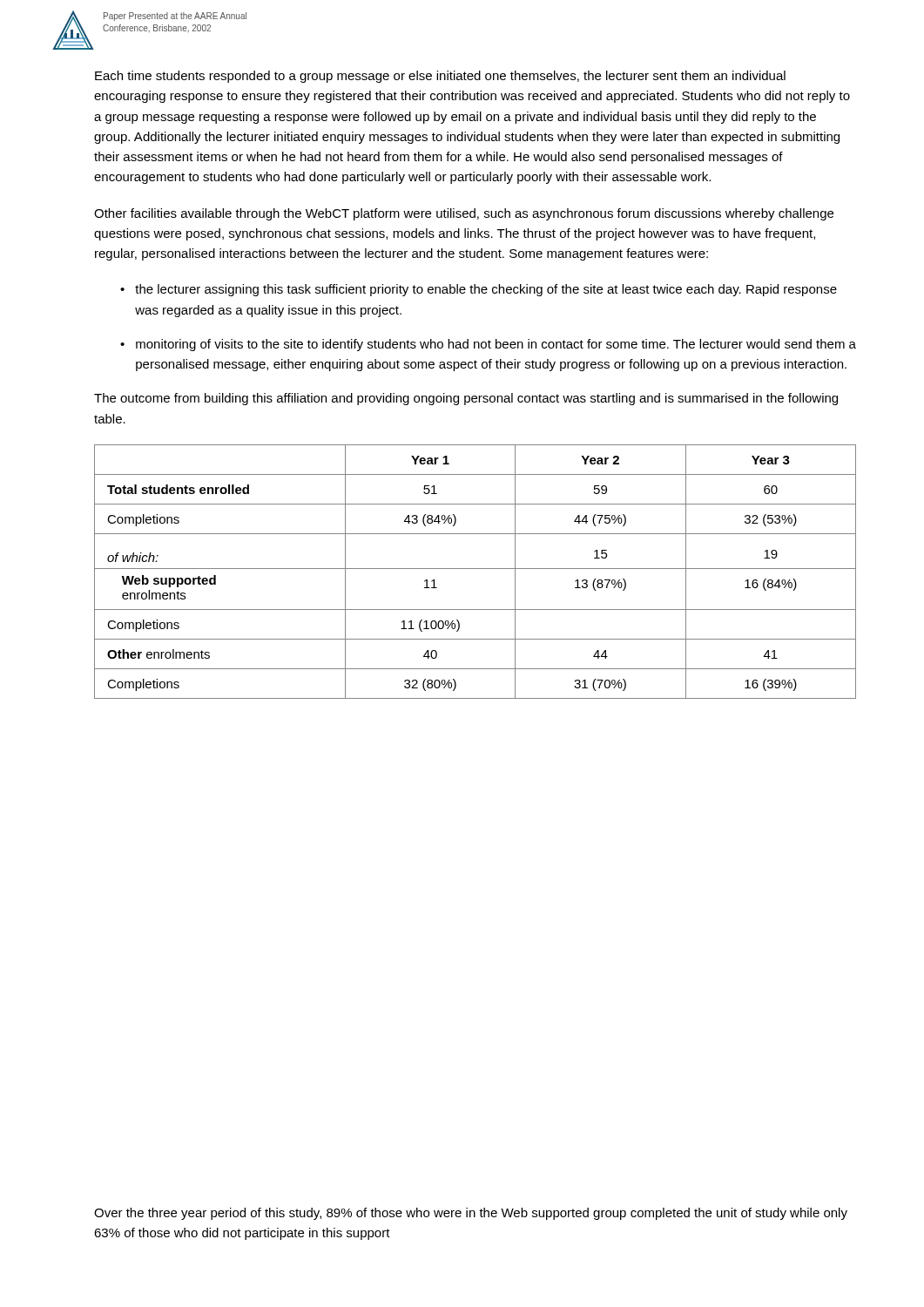Find the region starting "Other facilities available through the"

pyautogui.click(x=464, y=233)
